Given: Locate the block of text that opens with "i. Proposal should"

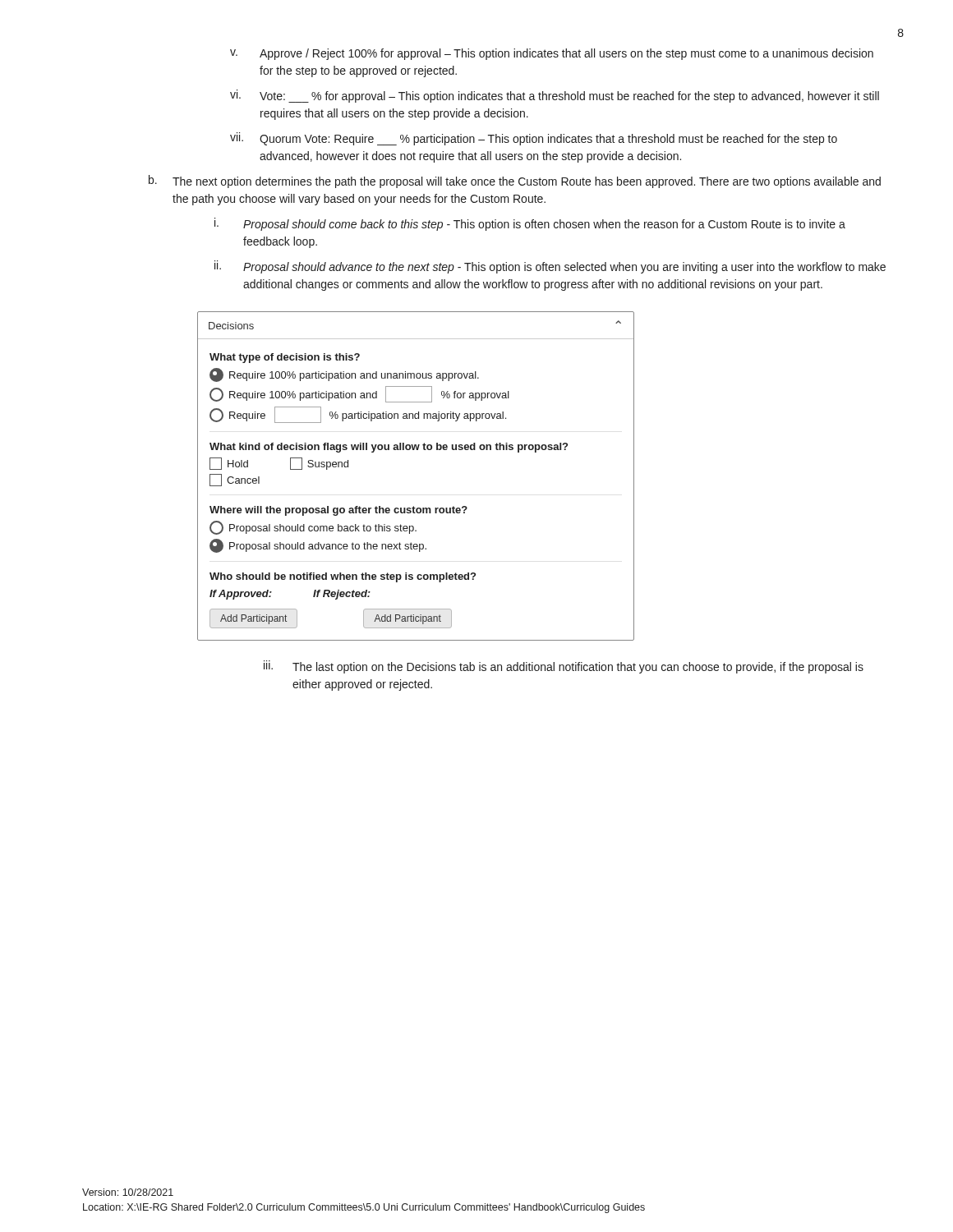Looking at the screenshot, I should pyautogui.click(x=550, y=233).
